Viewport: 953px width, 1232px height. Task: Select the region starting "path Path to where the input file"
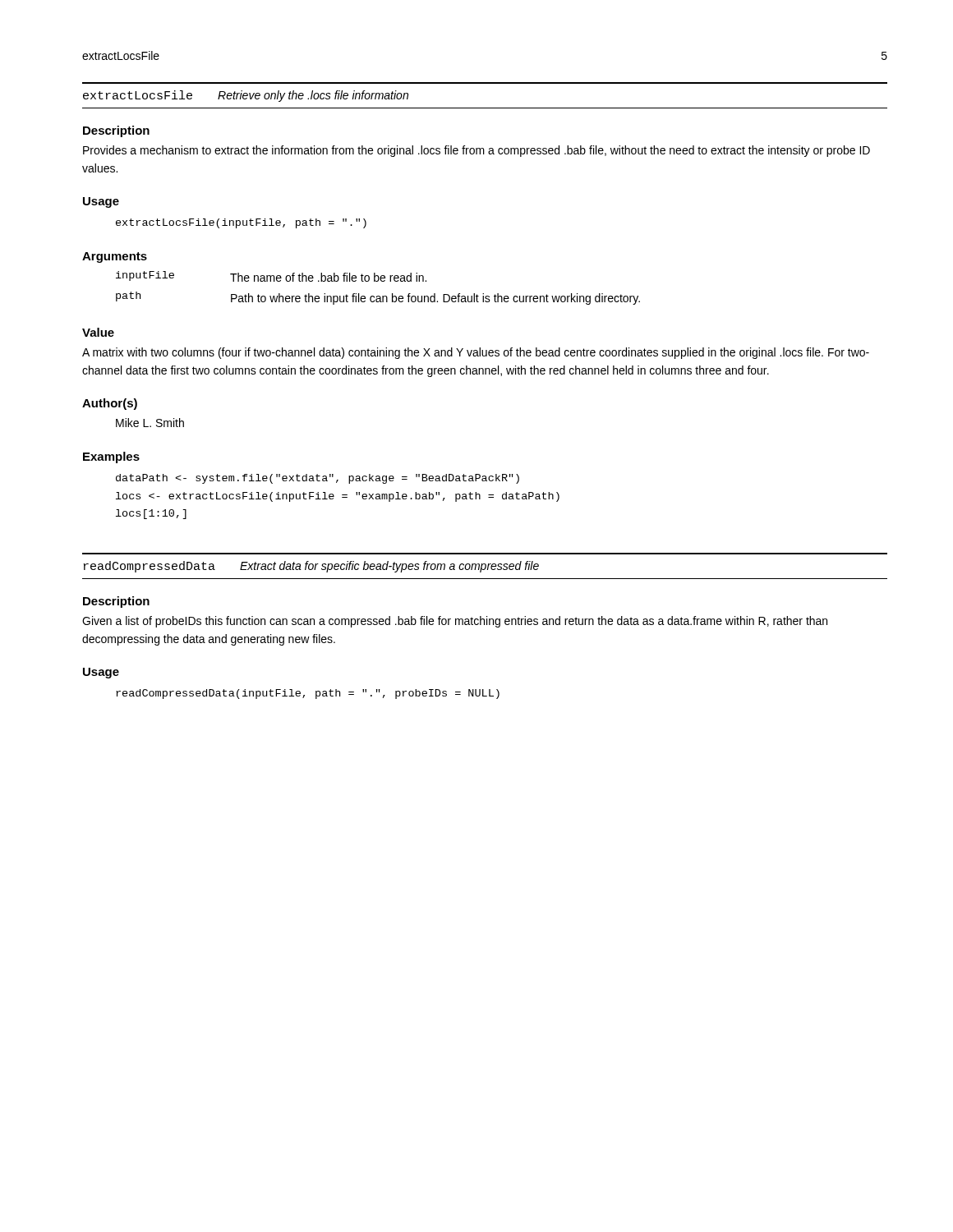[x=378, y=299]
